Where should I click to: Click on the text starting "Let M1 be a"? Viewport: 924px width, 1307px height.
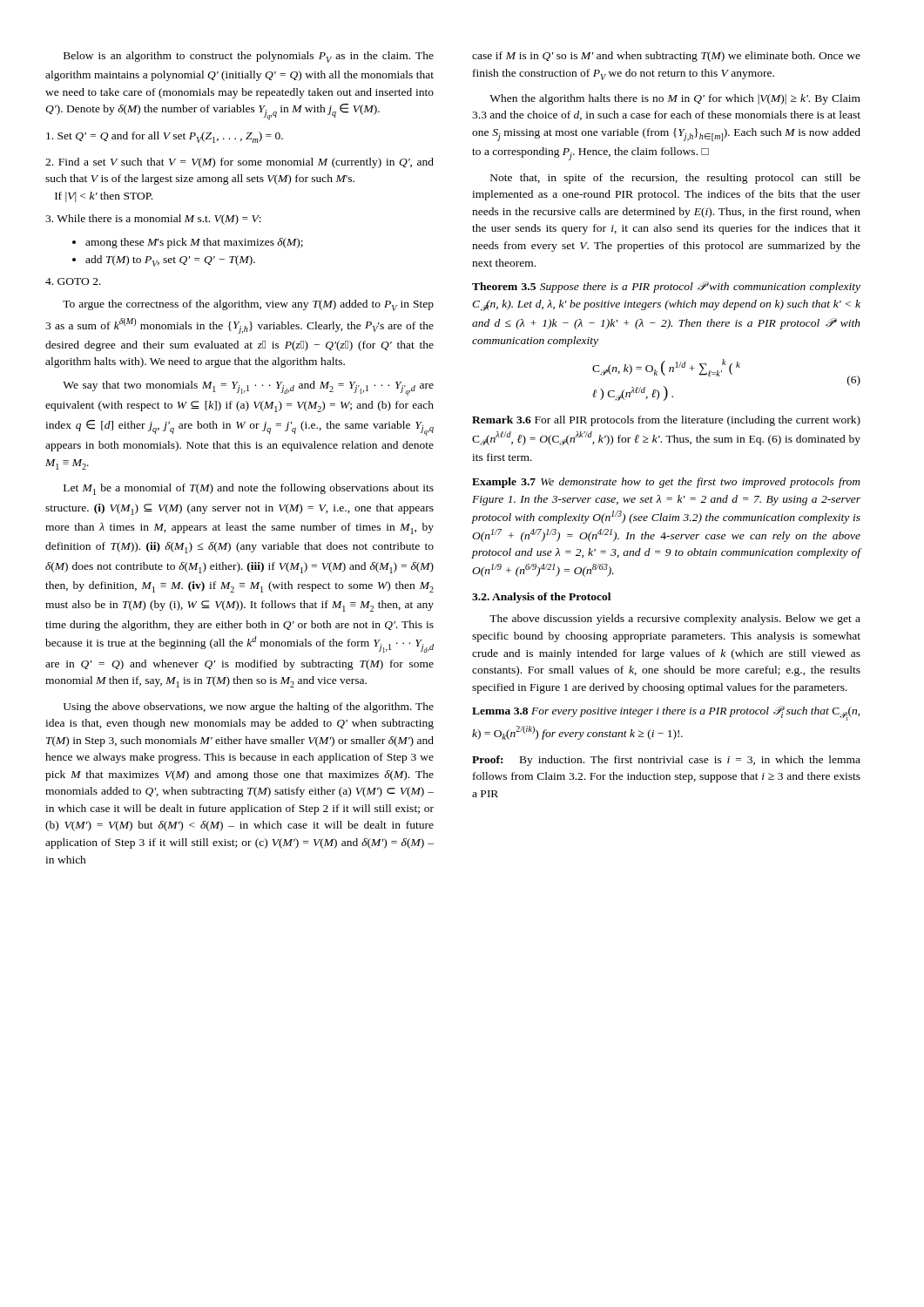240,585
